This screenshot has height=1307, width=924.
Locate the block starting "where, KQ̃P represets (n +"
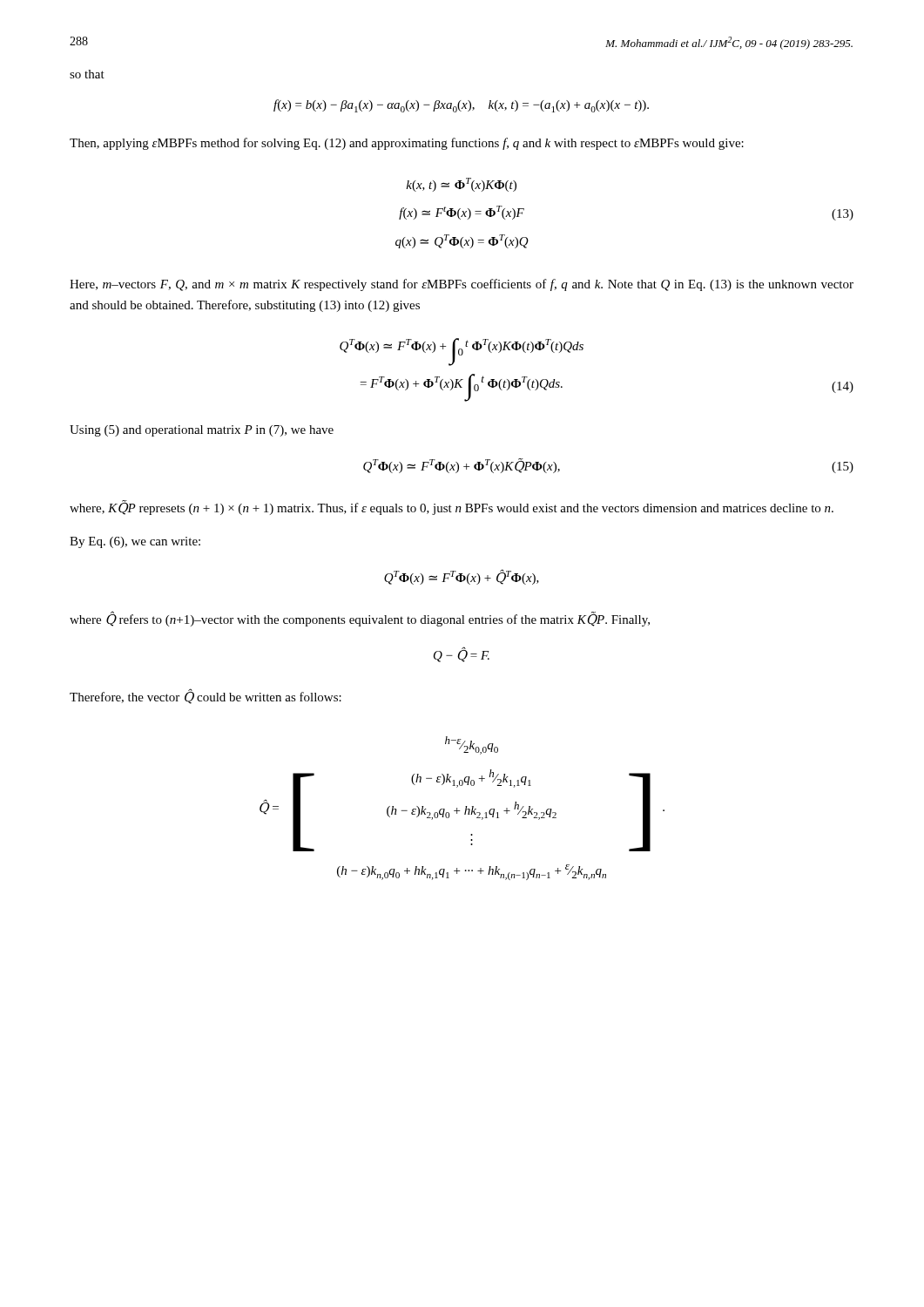[x=452, y=508]
